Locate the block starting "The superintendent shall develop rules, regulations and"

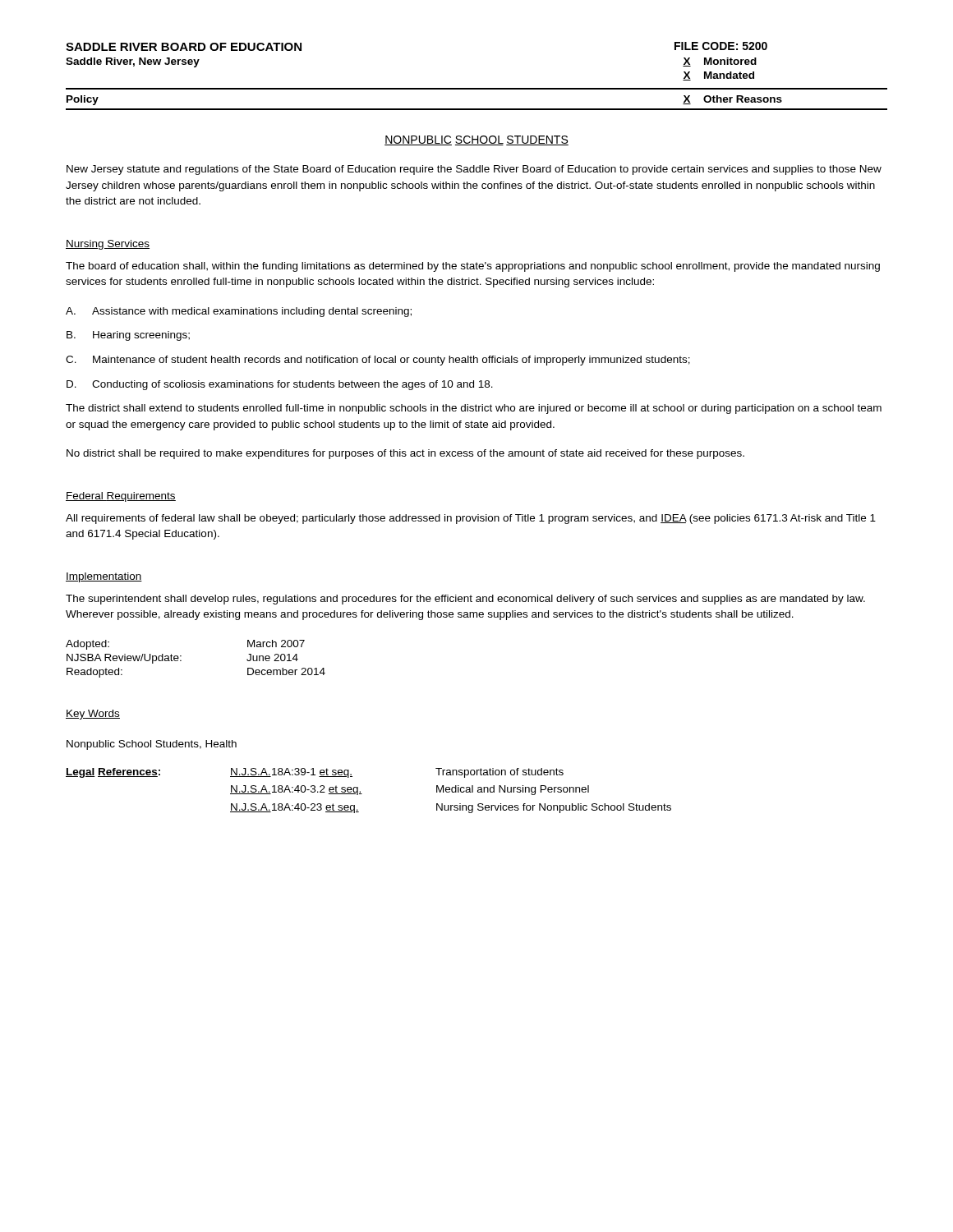tap(466, 606)
